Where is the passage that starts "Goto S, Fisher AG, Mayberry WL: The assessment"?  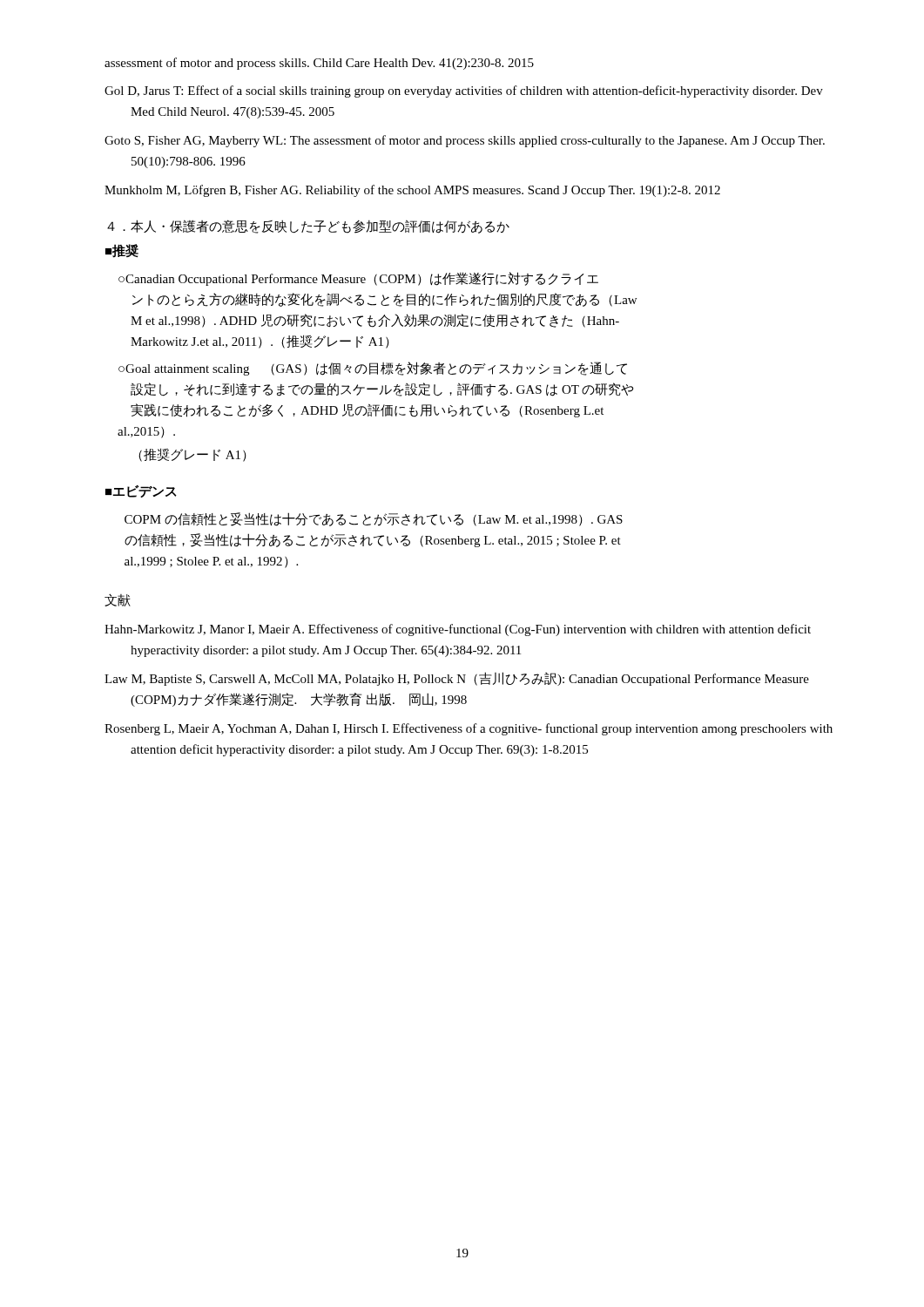[465, 150]
